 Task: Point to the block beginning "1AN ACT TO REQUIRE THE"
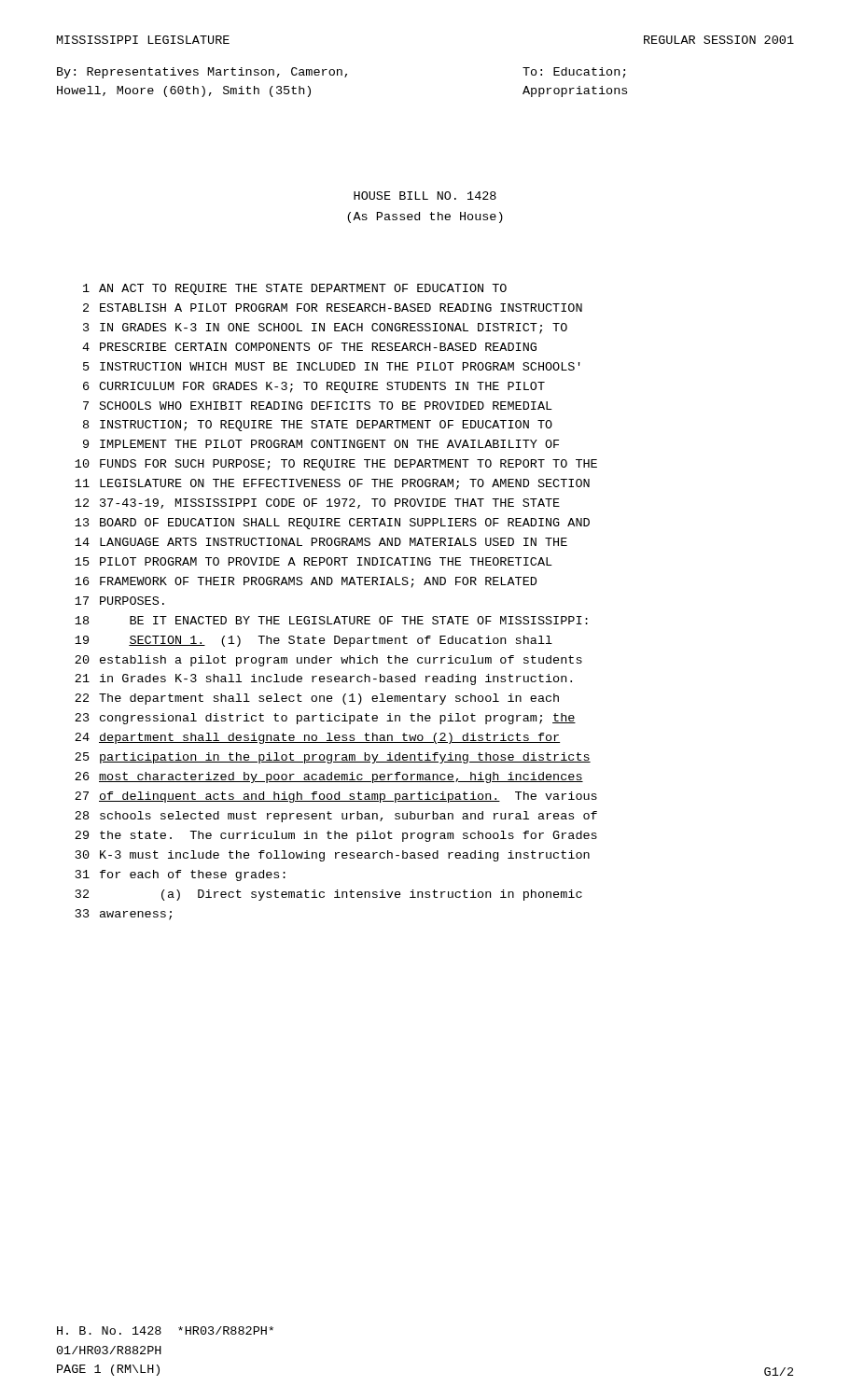coord(295,289)
